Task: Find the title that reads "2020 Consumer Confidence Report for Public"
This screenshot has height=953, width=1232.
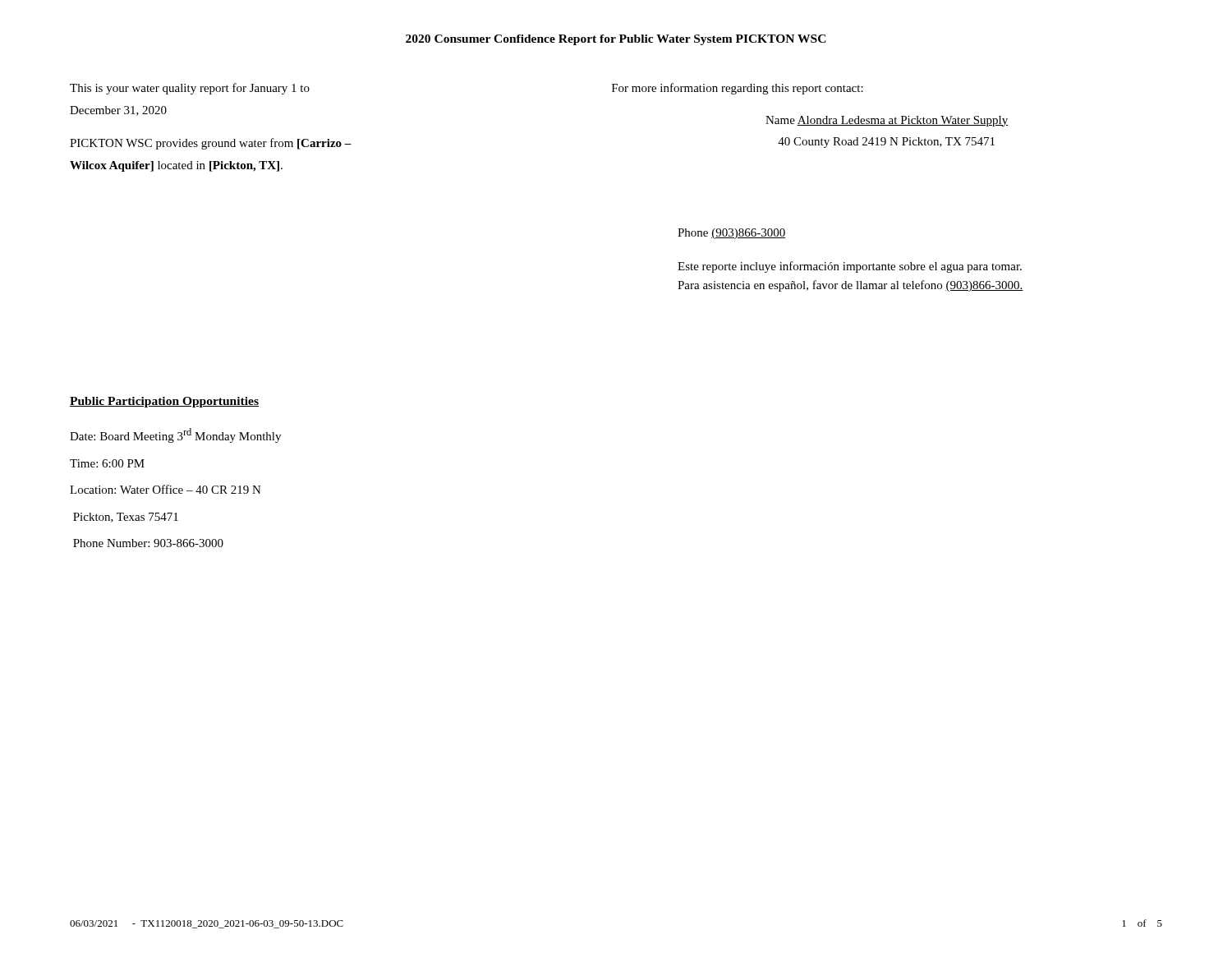Action: [616, 38]
